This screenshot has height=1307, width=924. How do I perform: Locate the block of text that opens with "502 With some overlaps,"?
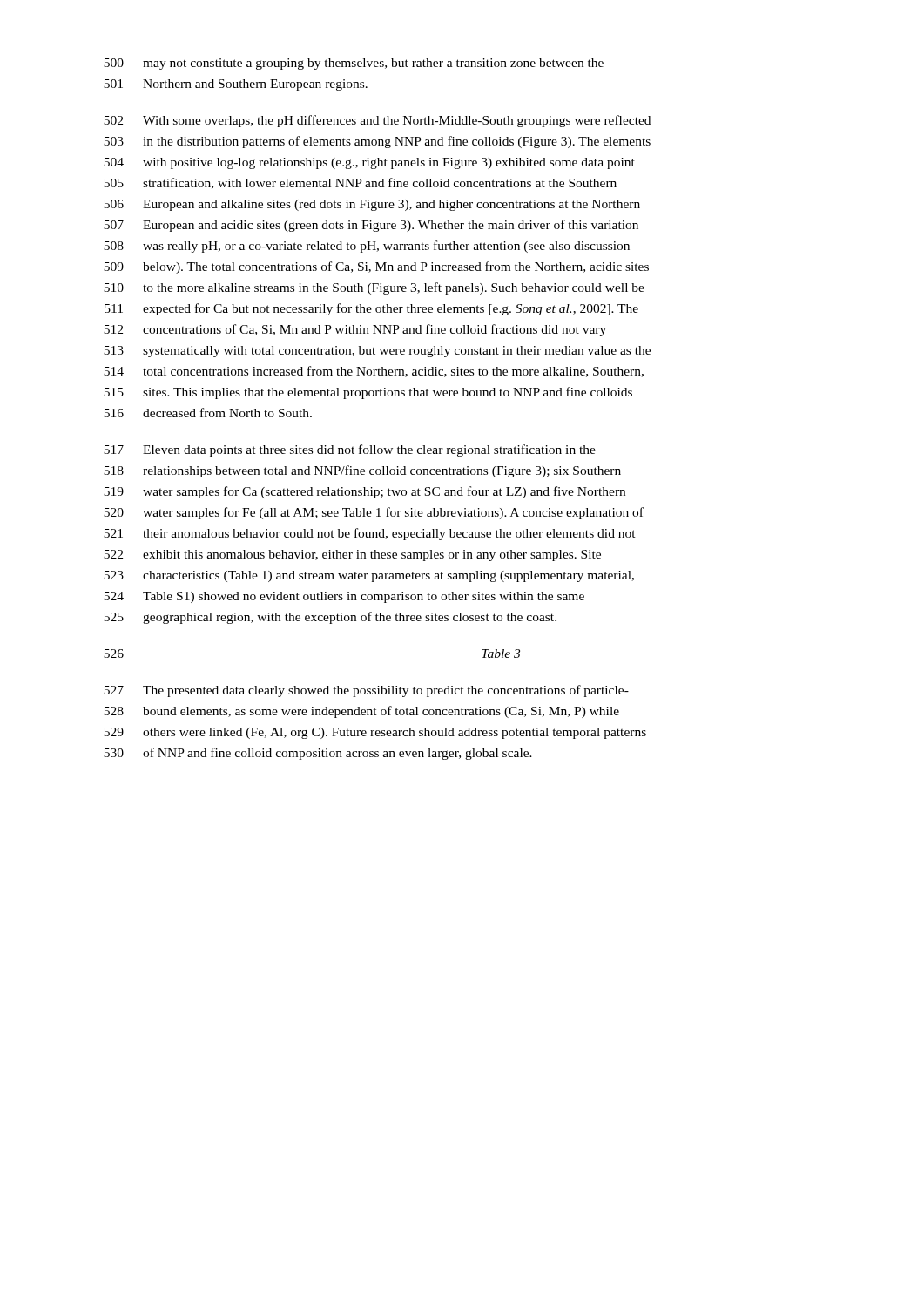click(x=473, y=267)
